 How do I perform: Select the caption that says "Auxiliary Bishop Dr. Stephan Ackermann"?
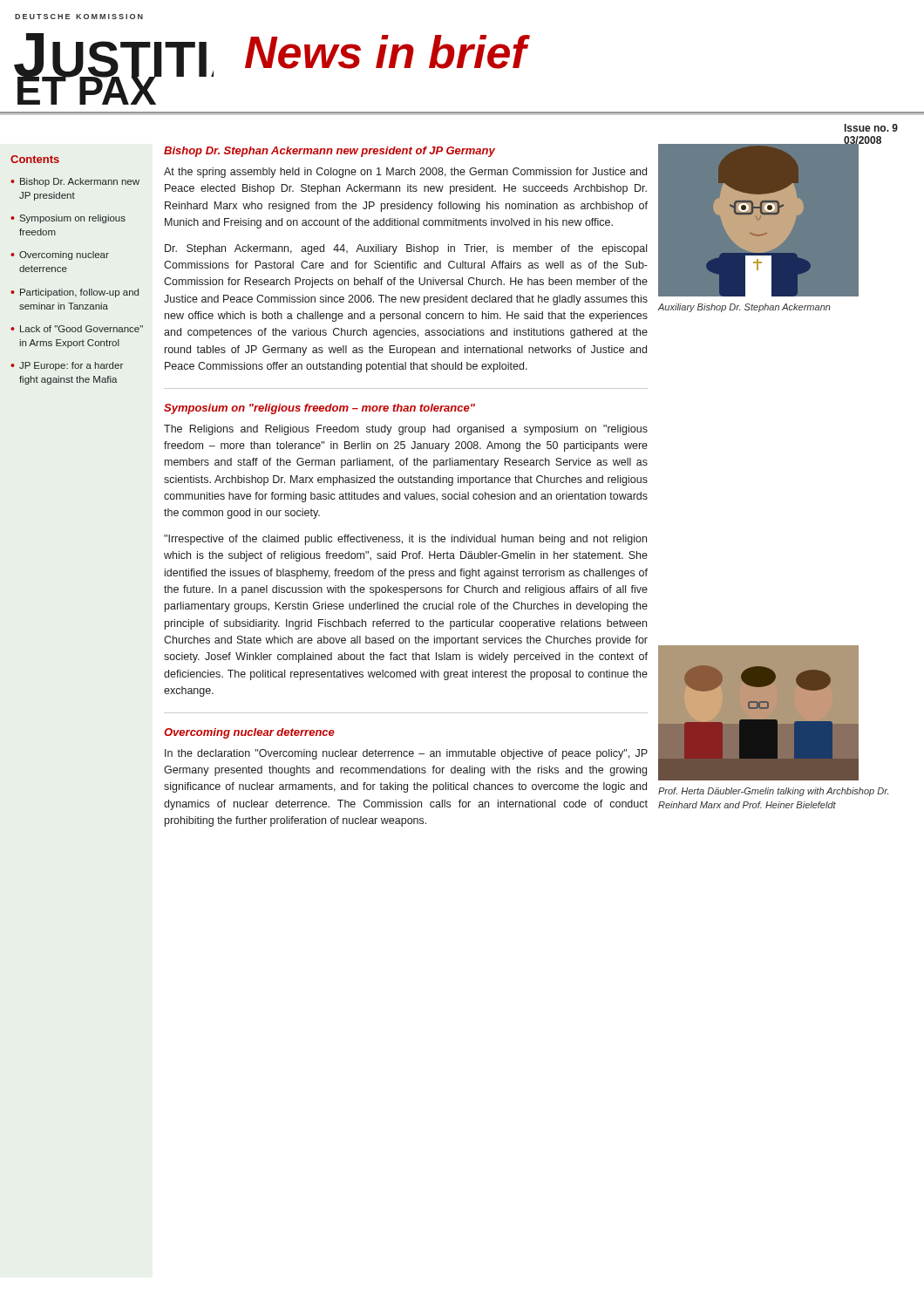coord(744,307)
